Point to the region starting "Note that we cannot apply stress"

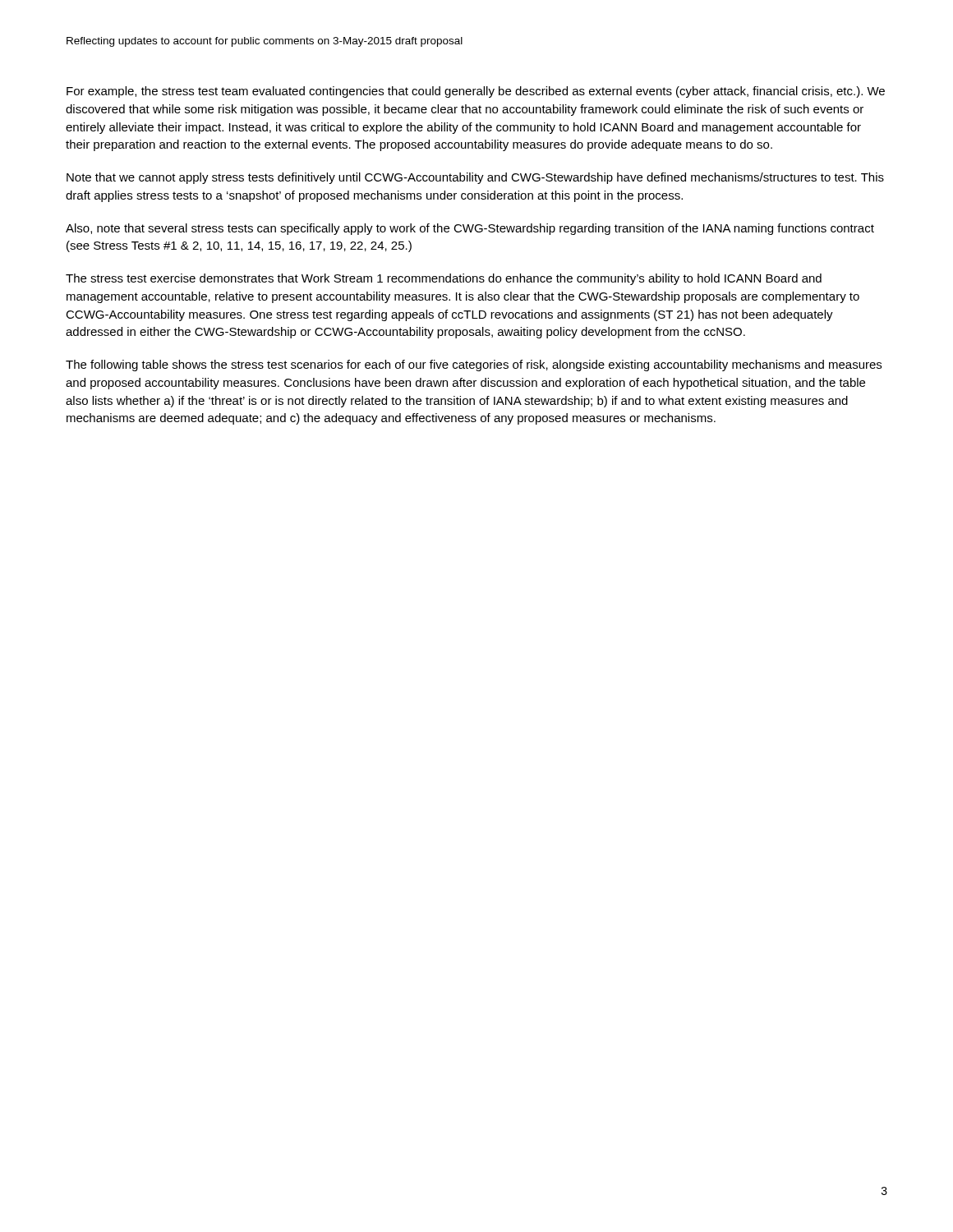point(475,186)
